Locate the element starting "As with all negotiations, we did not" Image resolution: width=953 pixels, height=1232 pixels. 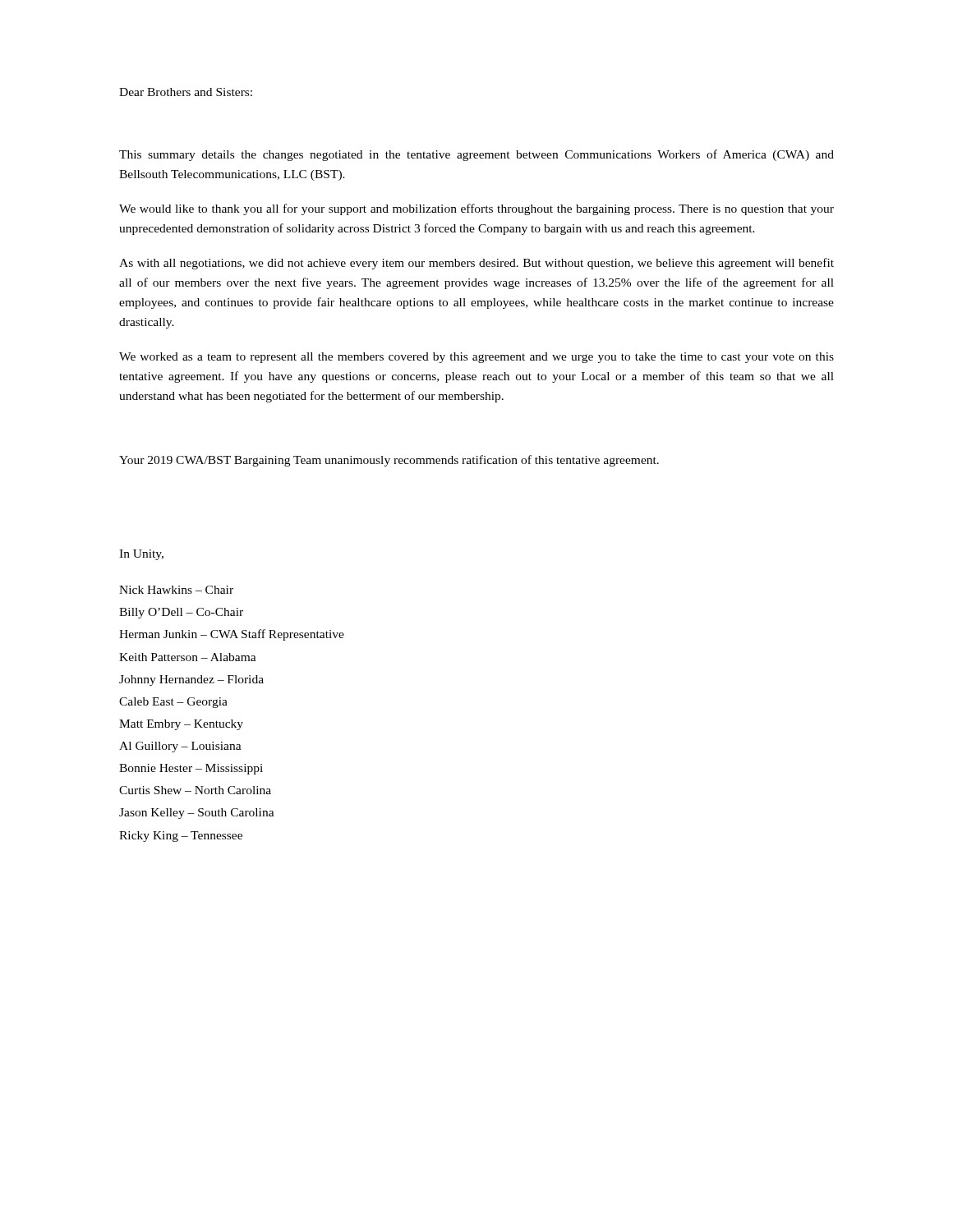476,292
